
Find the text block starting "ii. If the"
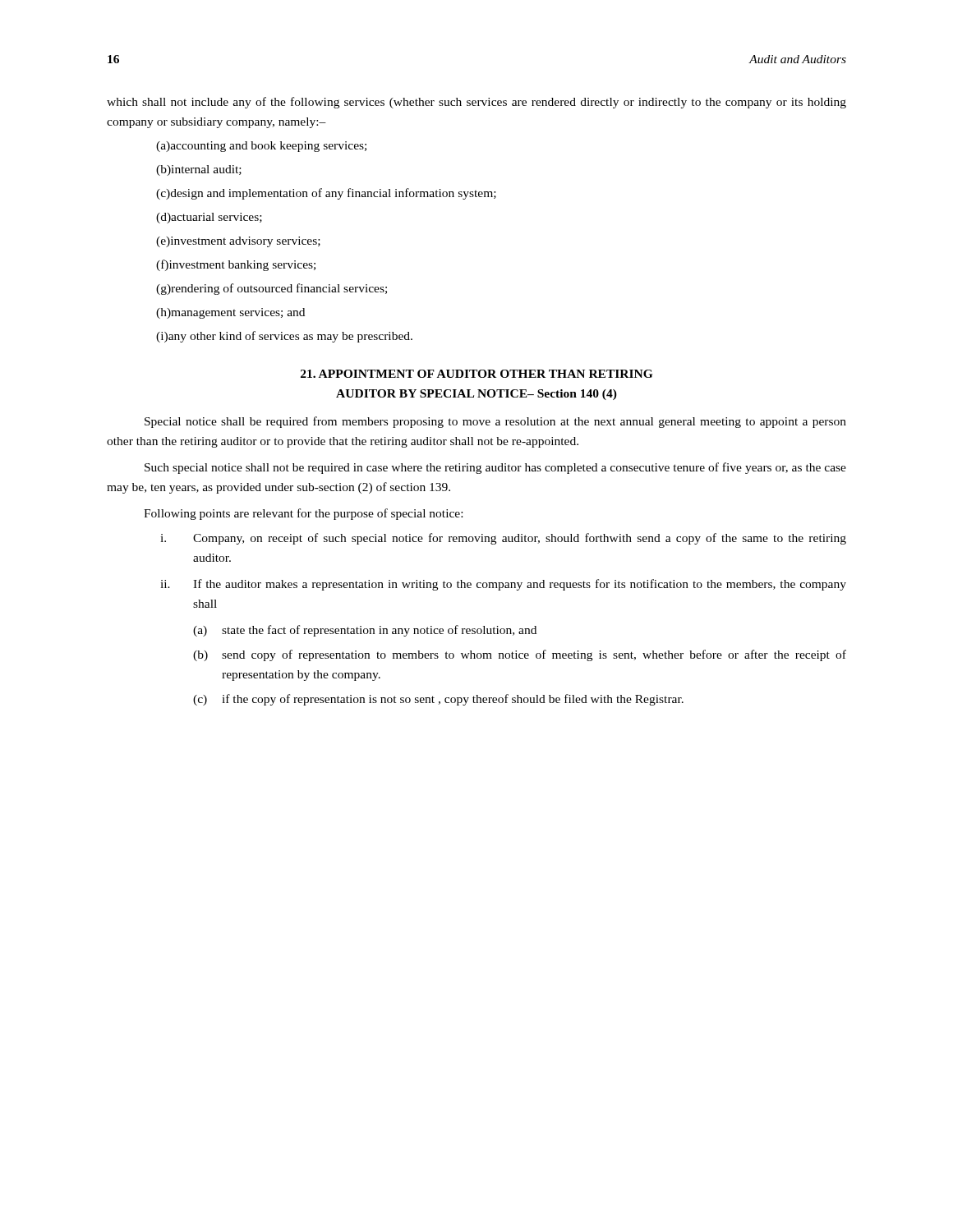[503, 594]
